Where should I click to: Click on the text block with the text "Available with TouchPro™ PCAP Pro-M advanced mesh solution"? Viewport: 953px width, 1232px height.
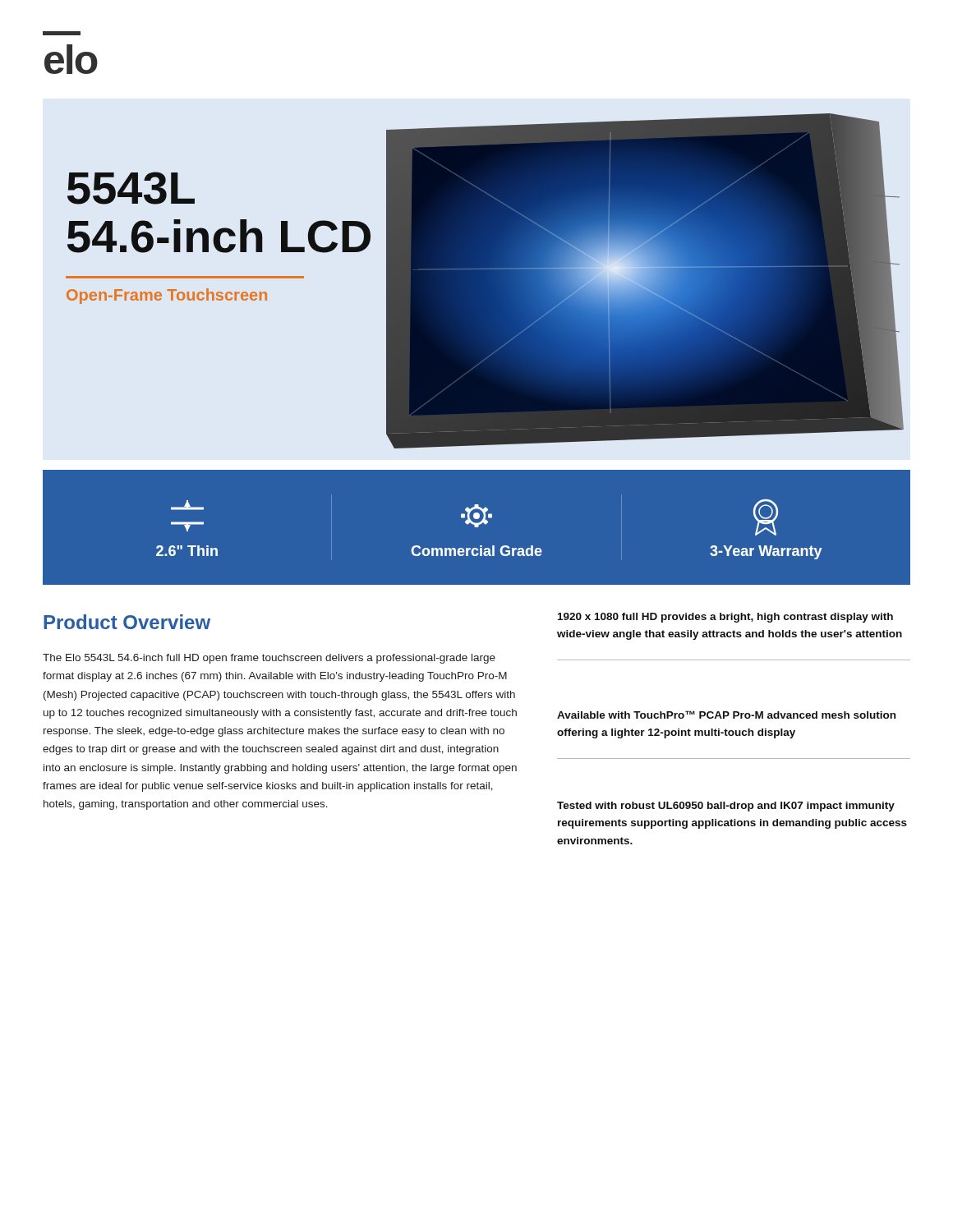pyautogui.click(x=727, y=724)
